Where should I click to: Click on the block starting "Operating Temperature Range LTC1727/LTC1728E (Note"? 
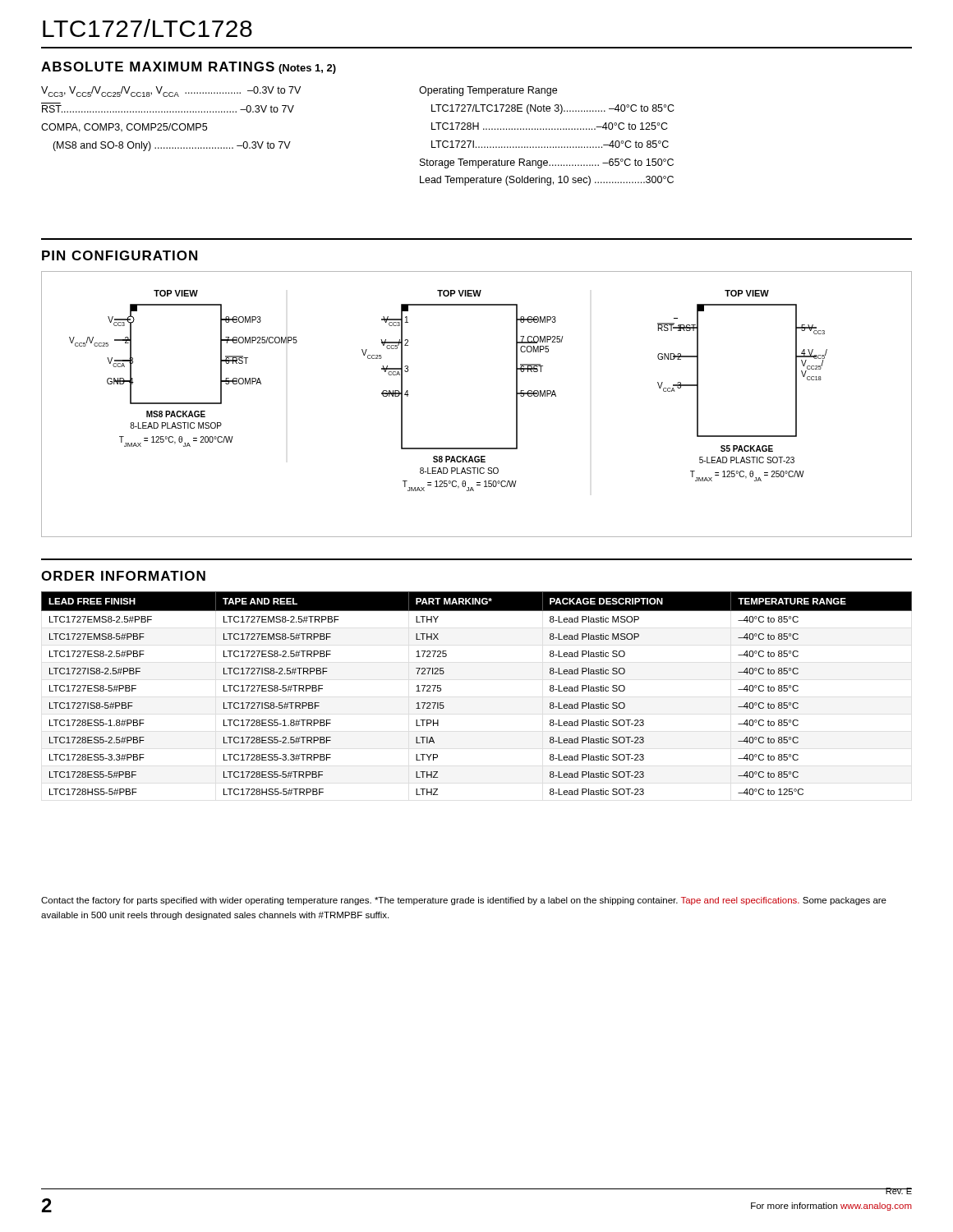547,135
